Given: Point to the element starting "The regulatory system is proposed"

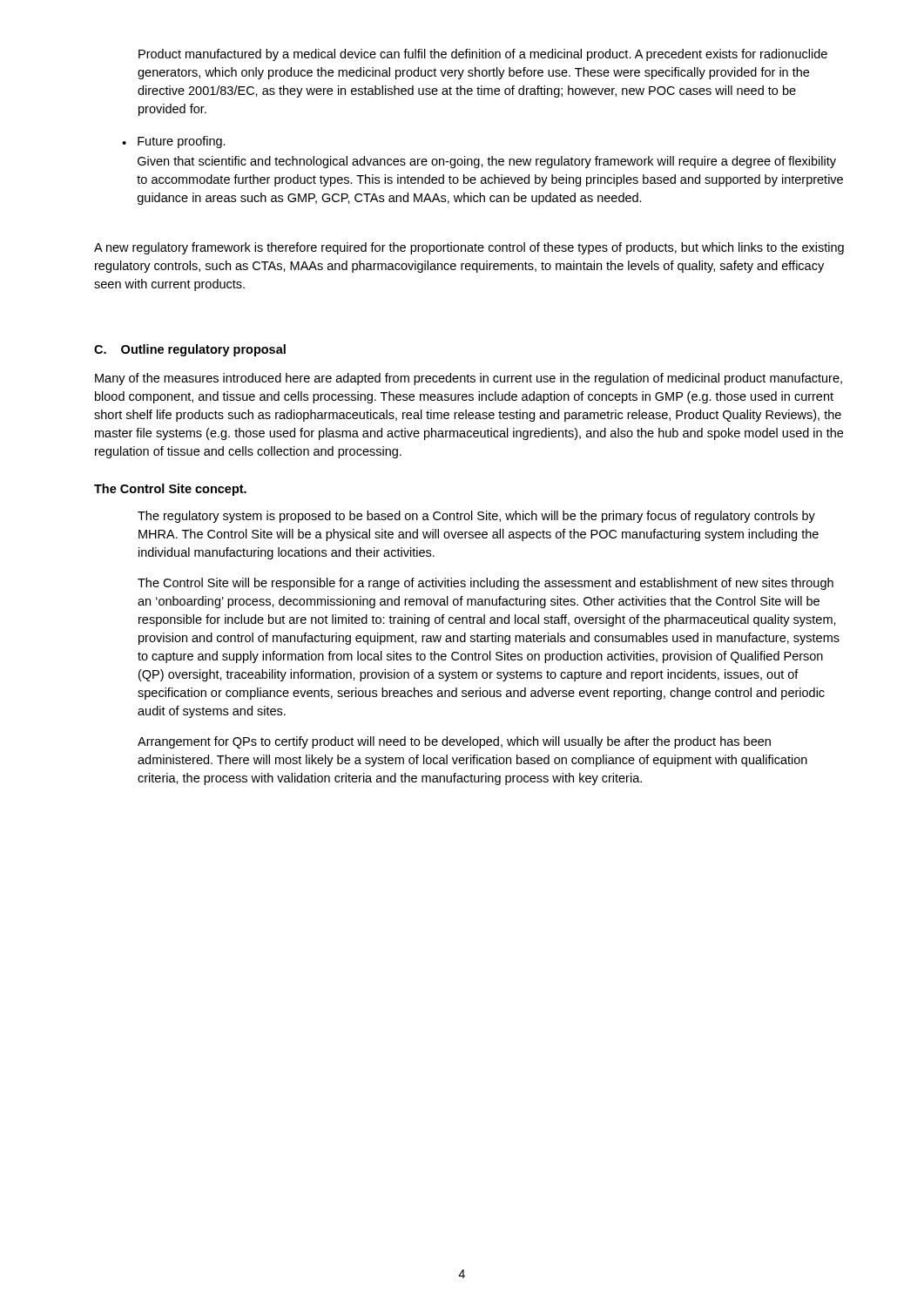Looking at the screenshot, I should 478,534.
